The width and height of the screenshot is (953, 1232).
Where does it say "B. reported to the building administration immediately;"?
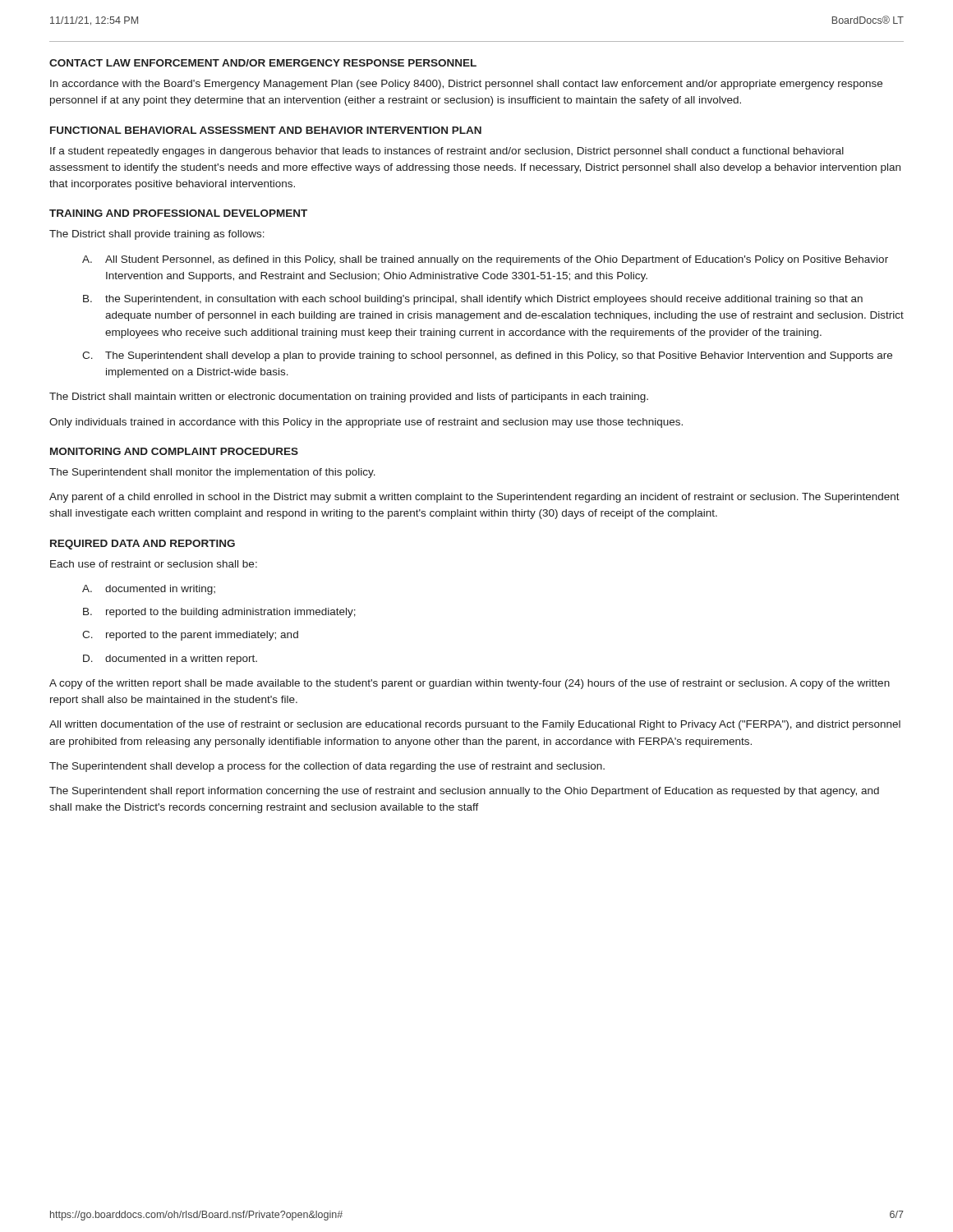(x=219, y=613)
